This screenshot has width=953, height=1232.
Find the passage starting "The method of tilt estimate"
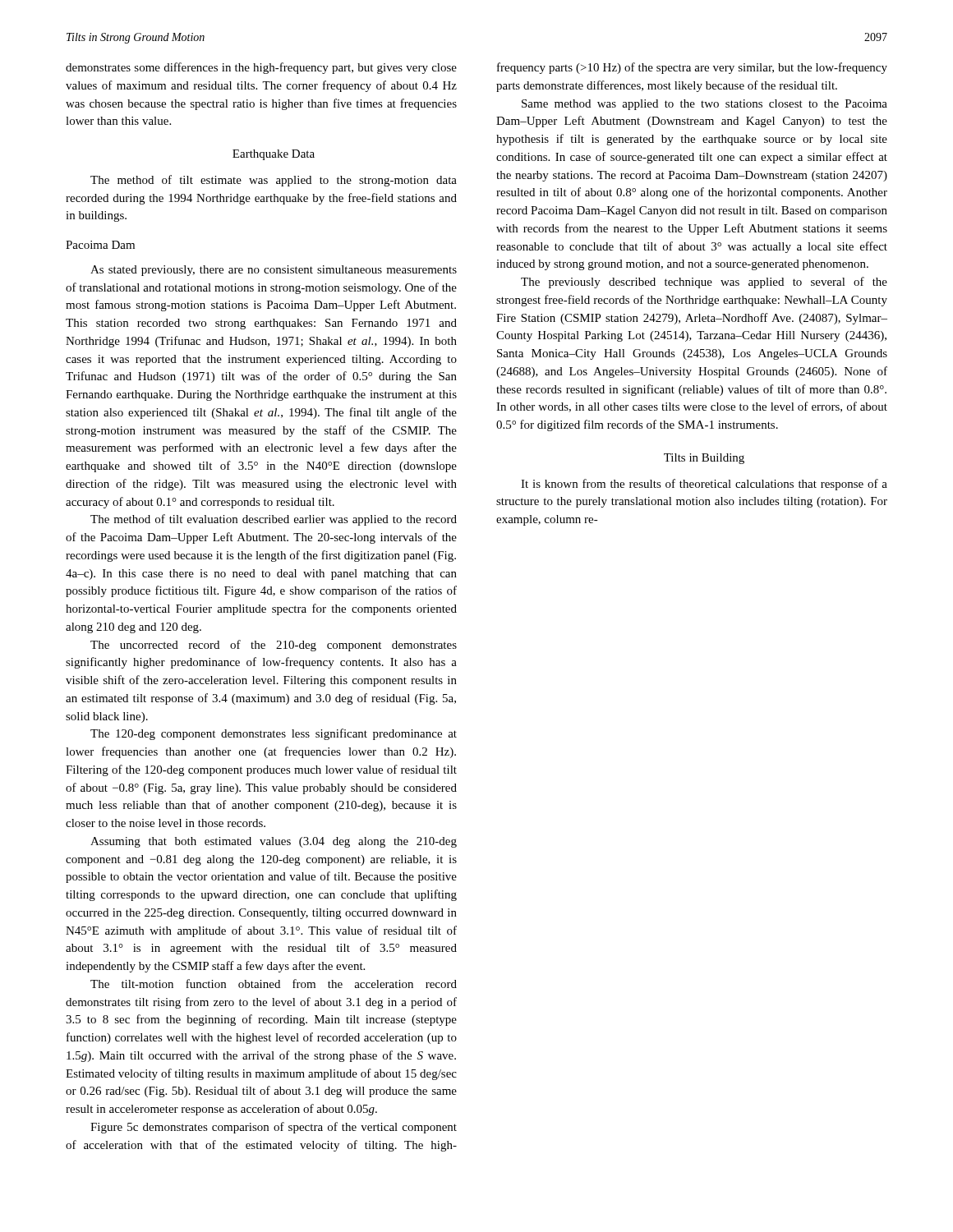pyautogui.click(x=261, y=198)
